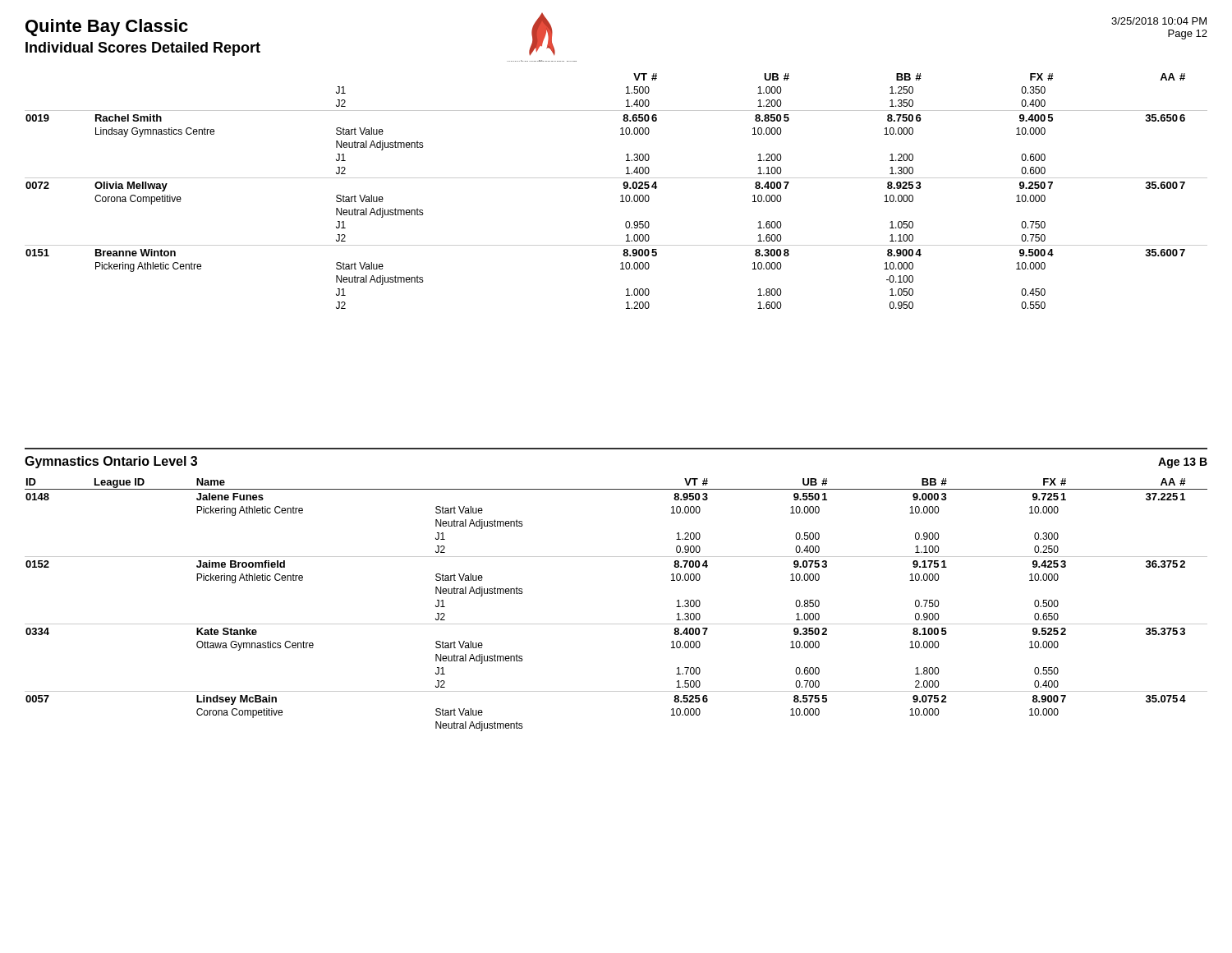Click on the table containing "Breanne Winton"

pyautogui.click(x=616, y=191)
